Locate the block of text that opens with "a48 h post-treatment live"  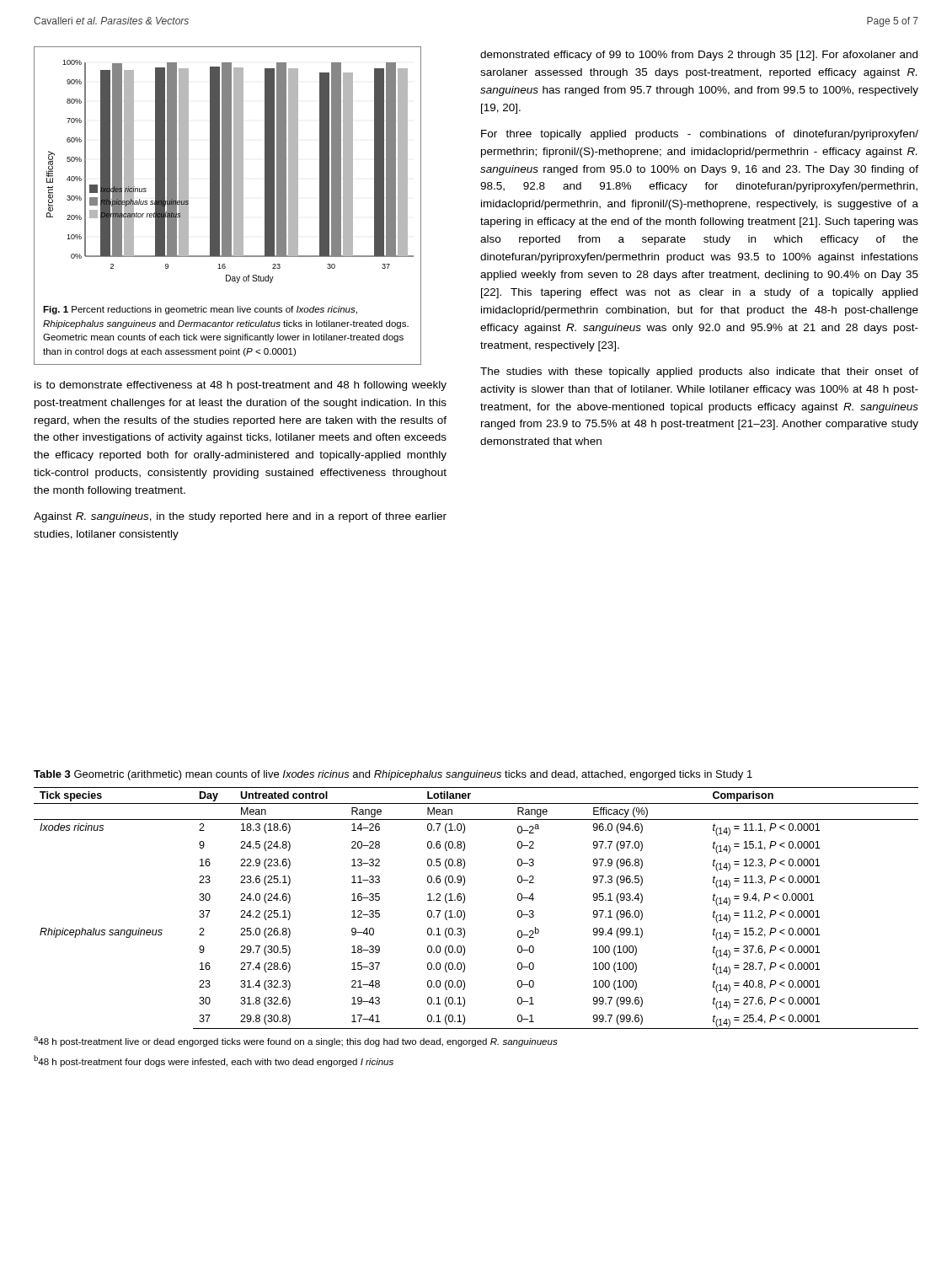[x=296, y=1040]
